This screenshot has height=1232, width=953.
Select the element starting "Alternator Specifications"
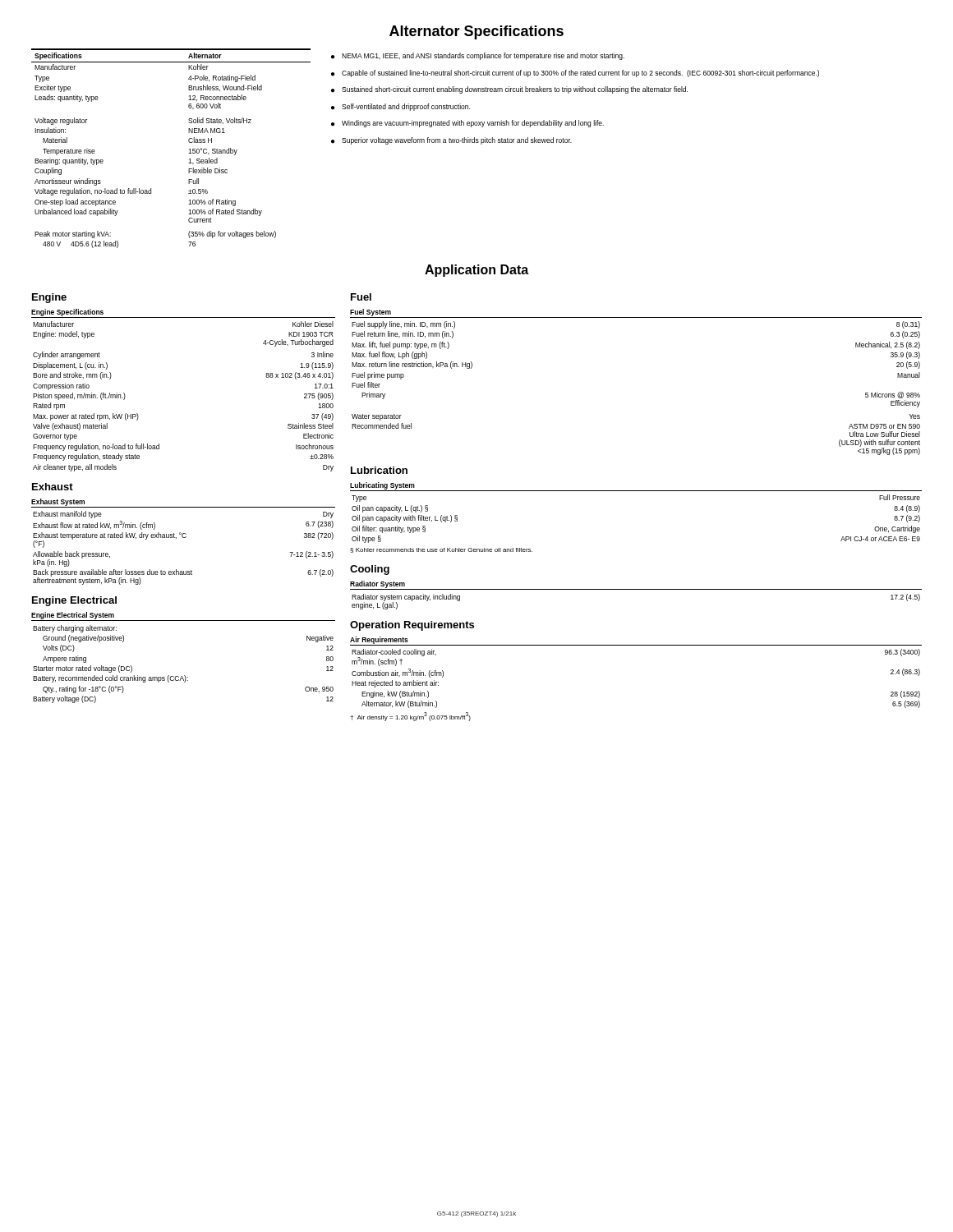pyautogui.click(x=476, y=31)
